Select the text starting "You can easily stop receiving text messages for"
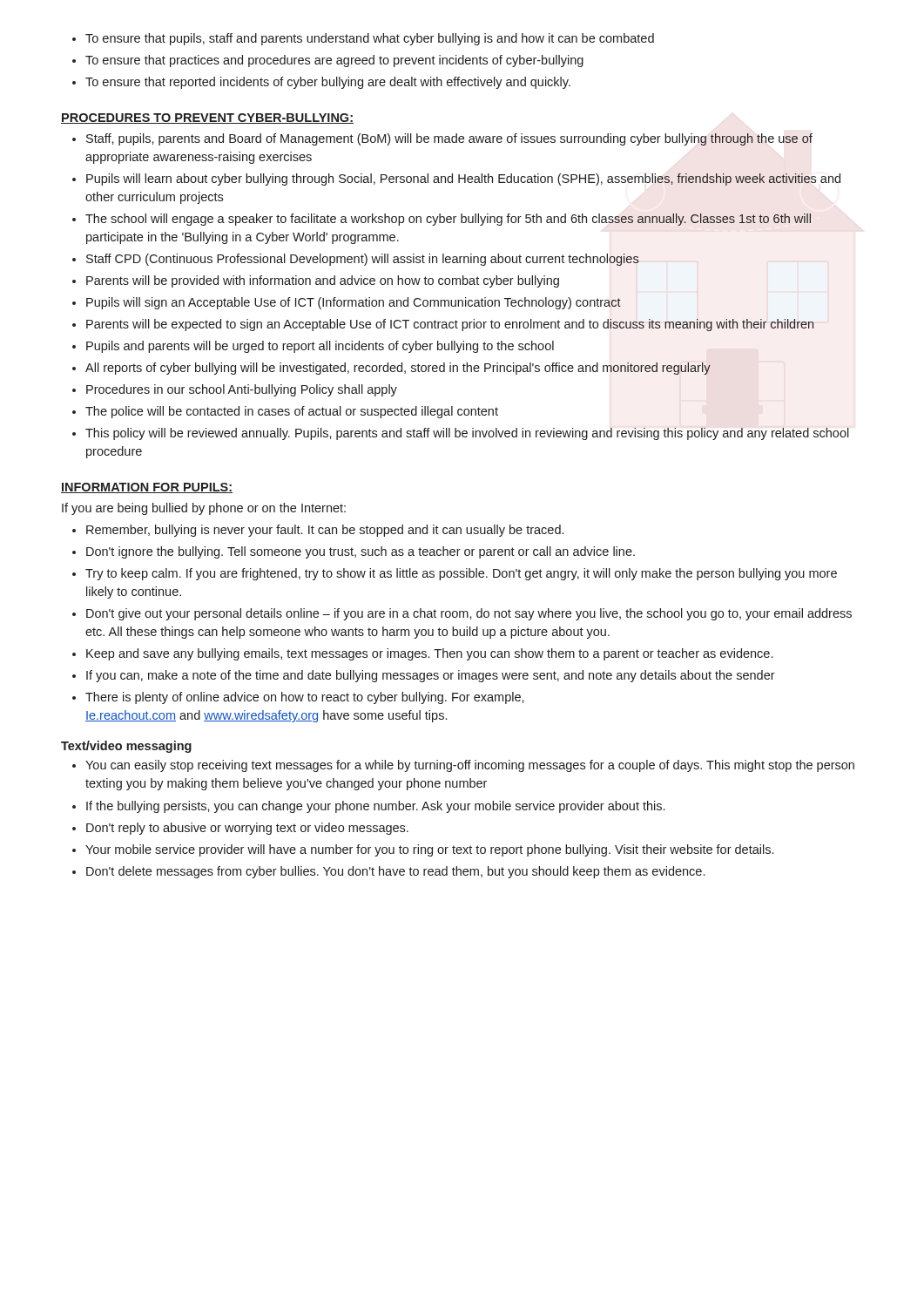This screenshot has width=924, height=1307. click(474, 775)
